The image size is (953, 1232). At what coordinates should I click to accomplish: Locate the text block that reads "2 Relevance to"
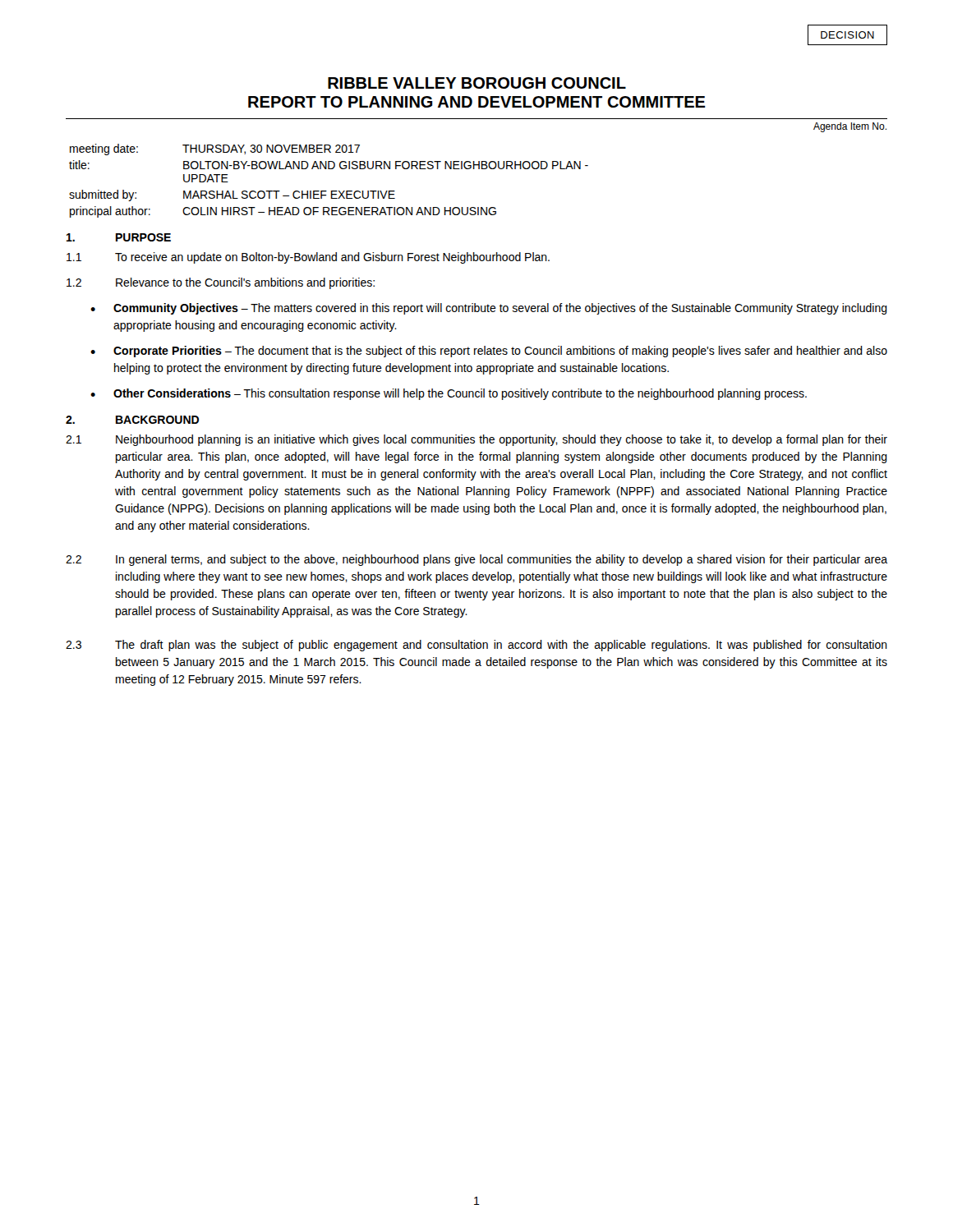point(221,283)
